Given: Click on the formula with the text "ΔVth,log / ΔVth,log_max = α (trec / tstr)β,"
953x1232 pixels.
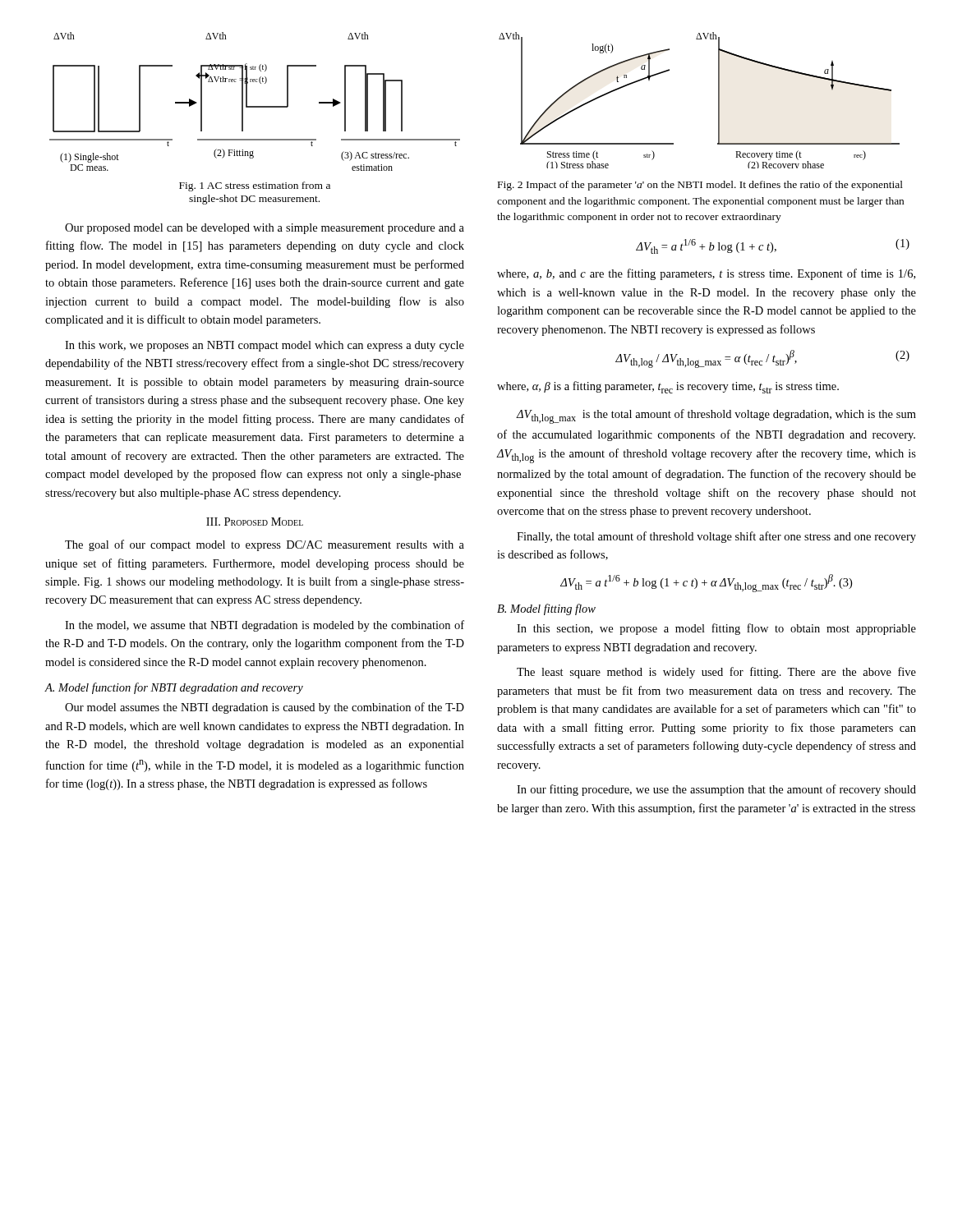Looking at the screenshot, I should [763, 359].
